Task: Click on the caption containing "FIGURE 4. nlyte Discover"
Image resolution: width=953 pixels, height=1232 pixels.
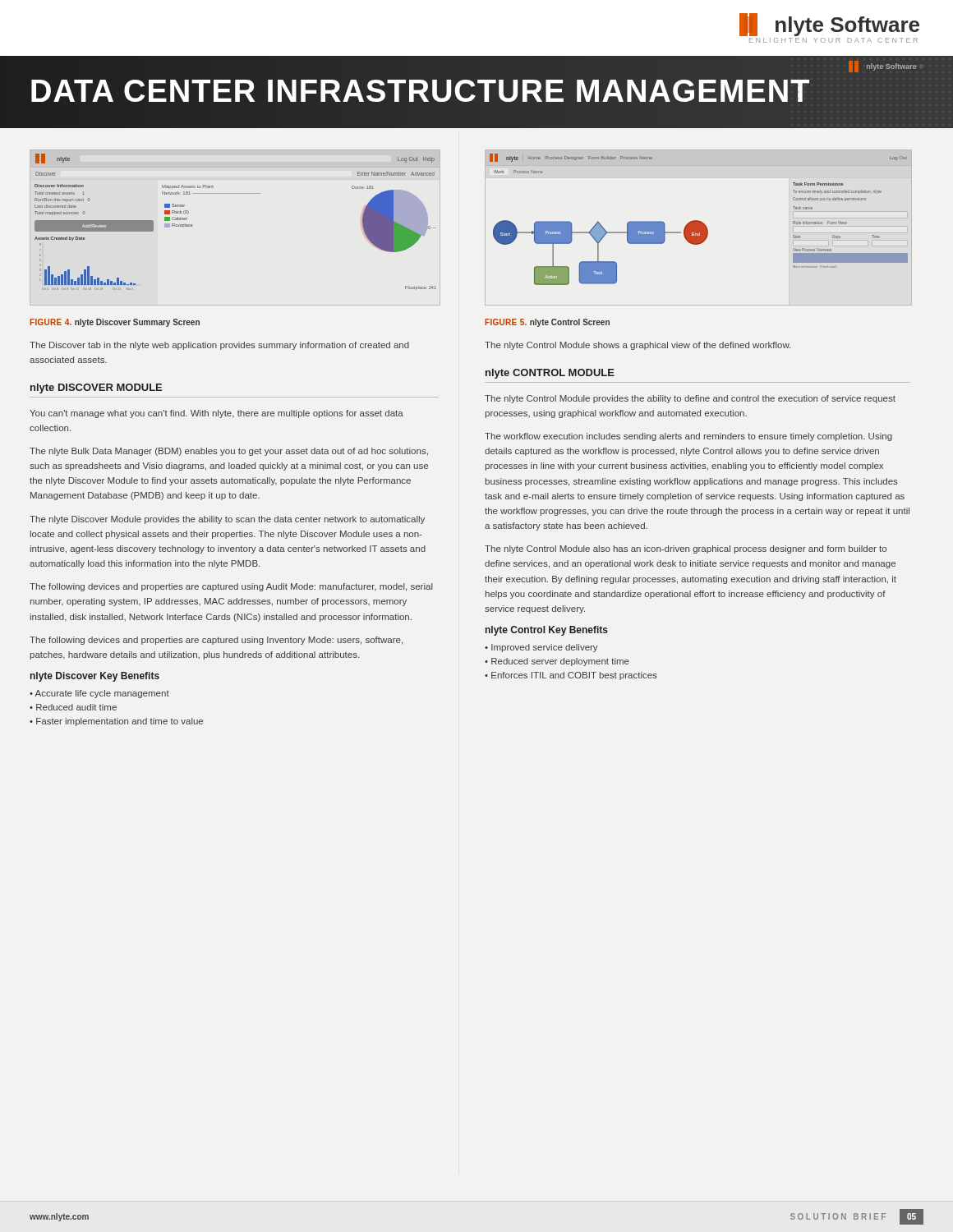Action: pos(115,322)
